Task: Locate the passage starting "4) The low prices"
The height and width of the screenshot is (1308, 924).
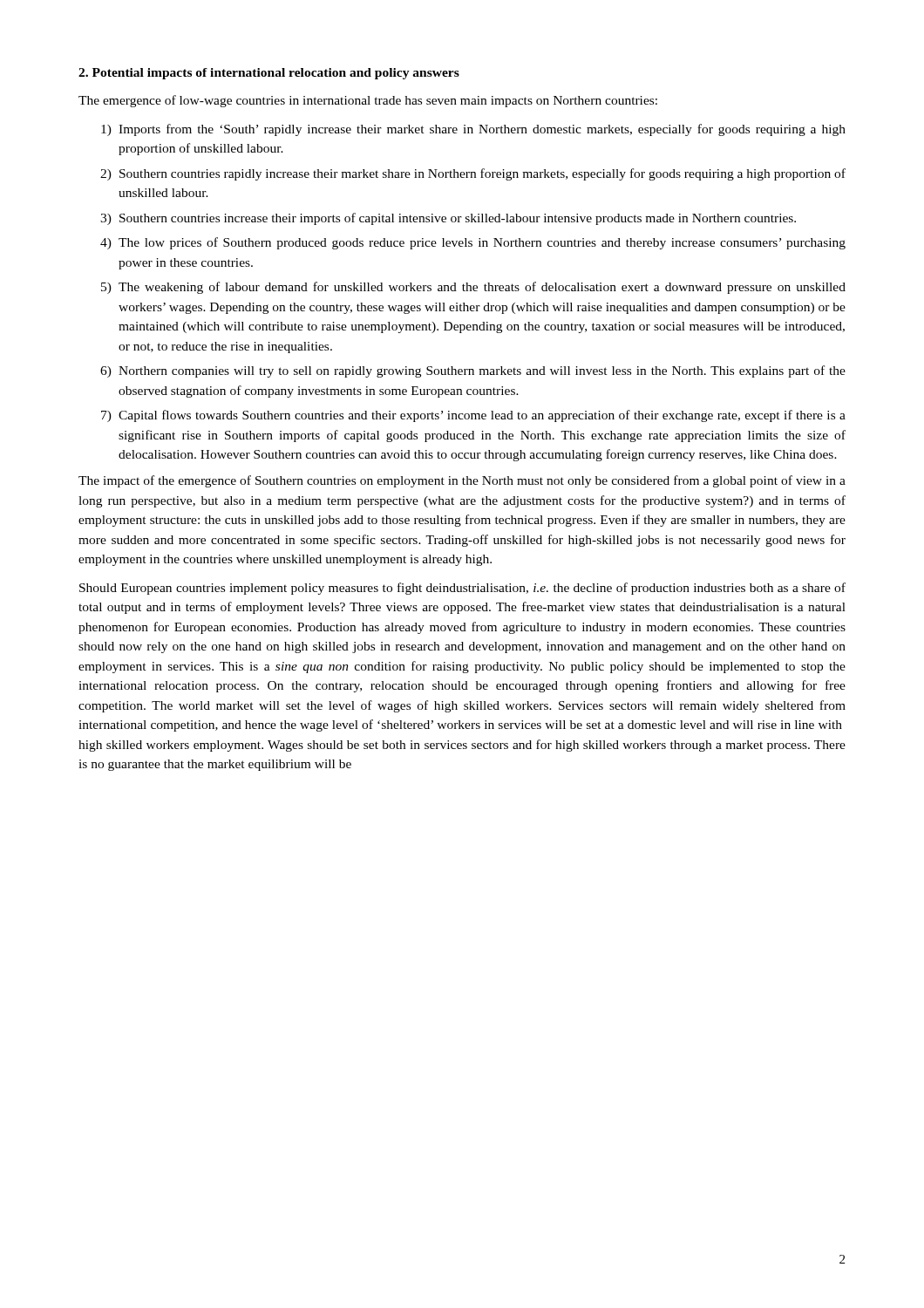Action: [x=462, y=253]
